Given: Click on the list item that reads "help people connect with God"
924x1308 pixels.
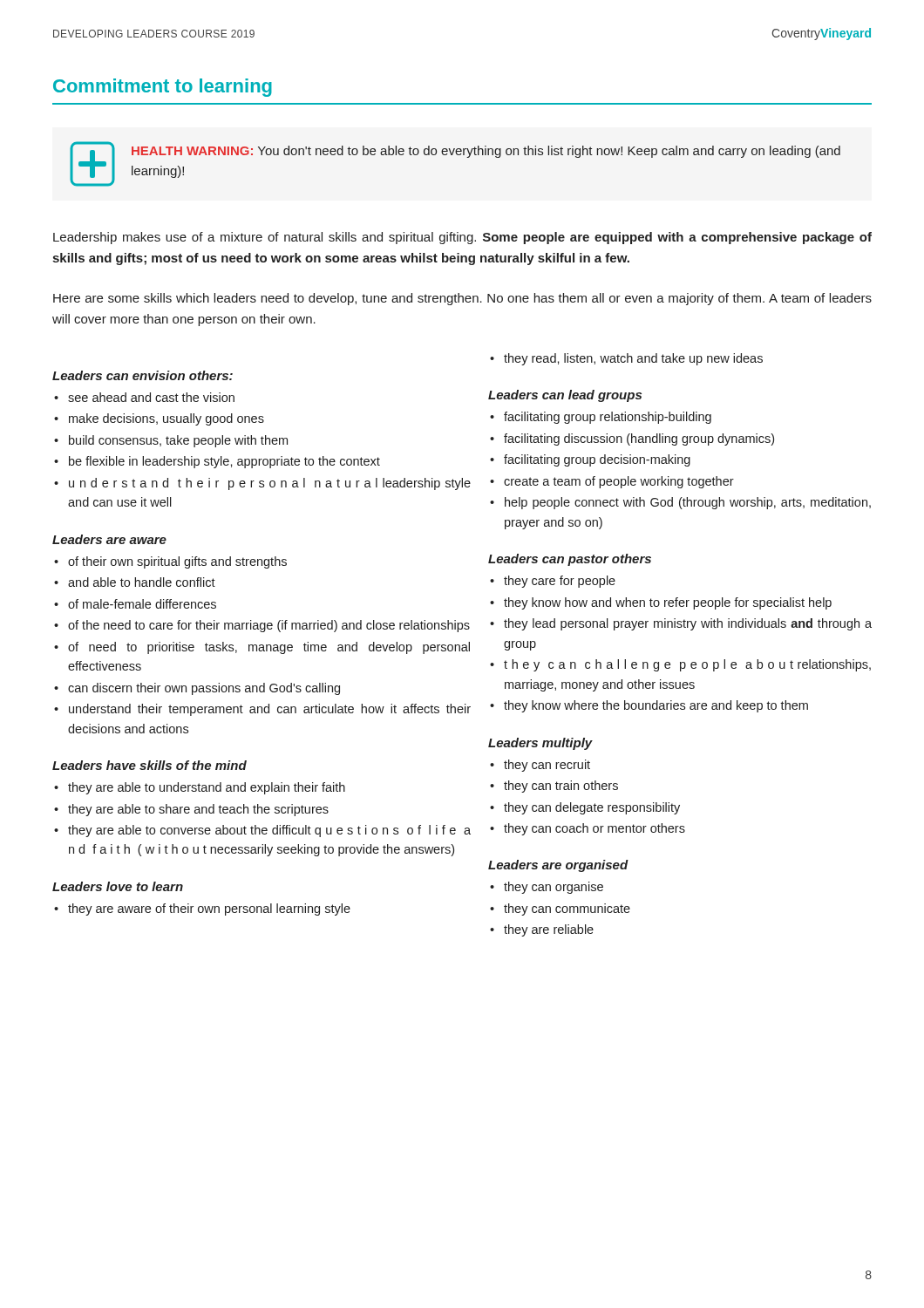Looking at the screenshot, I should point(688,512).
